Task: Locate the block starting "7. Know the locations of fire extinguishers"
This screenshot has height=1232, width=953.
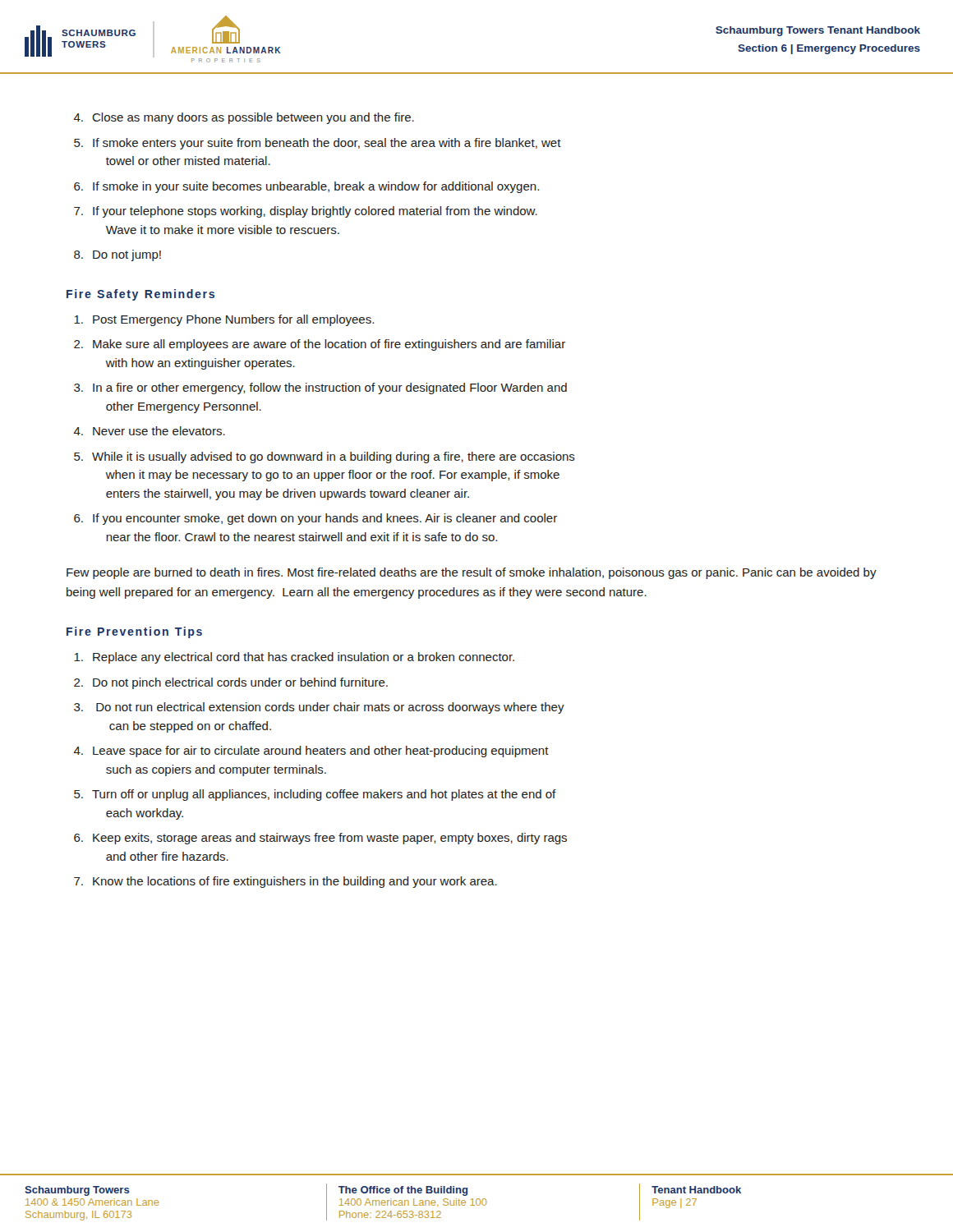Action: (282, 881)
